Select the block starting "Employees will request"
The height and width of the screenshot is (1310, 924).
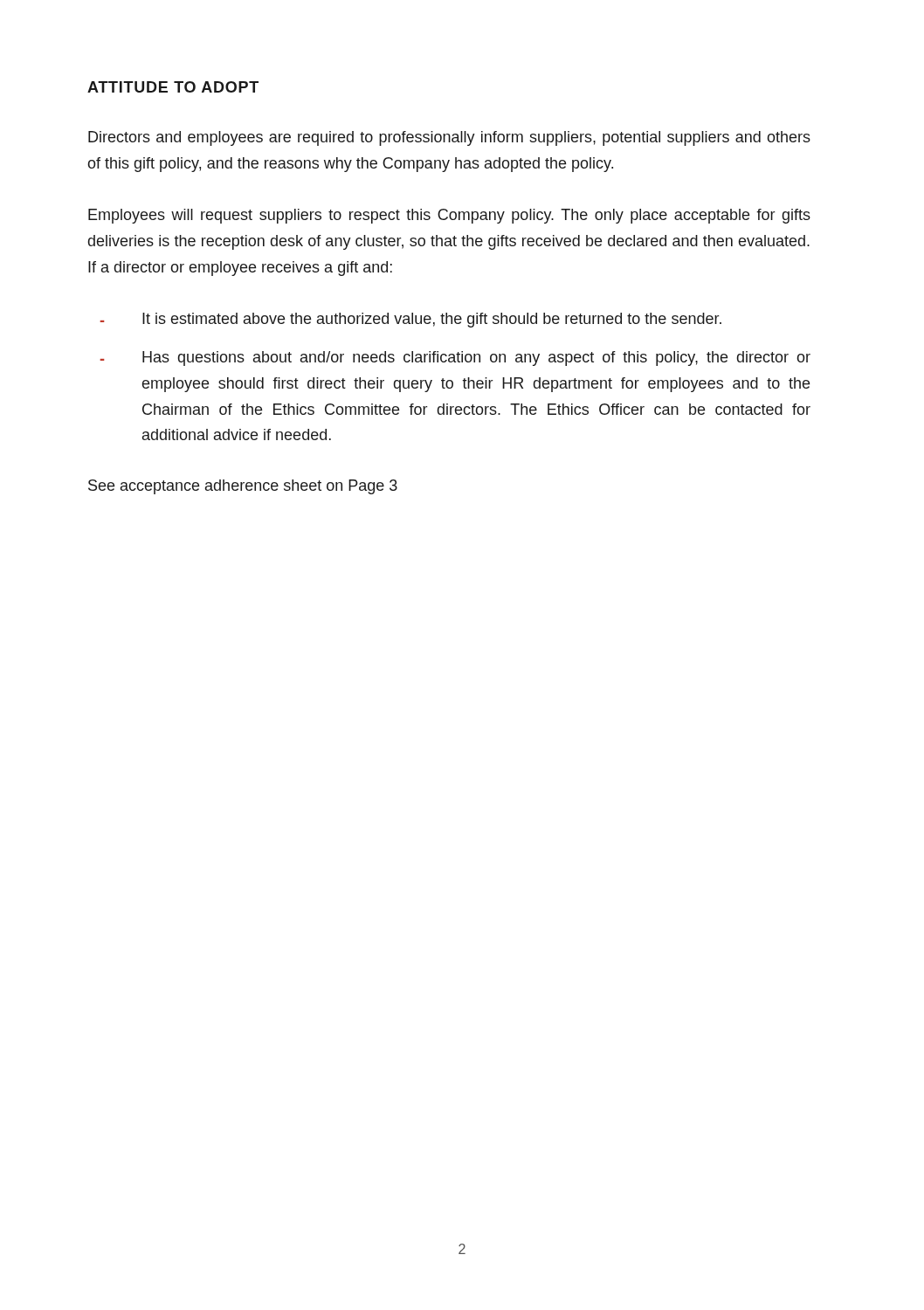pyautogui.click(x=449, y=242)
